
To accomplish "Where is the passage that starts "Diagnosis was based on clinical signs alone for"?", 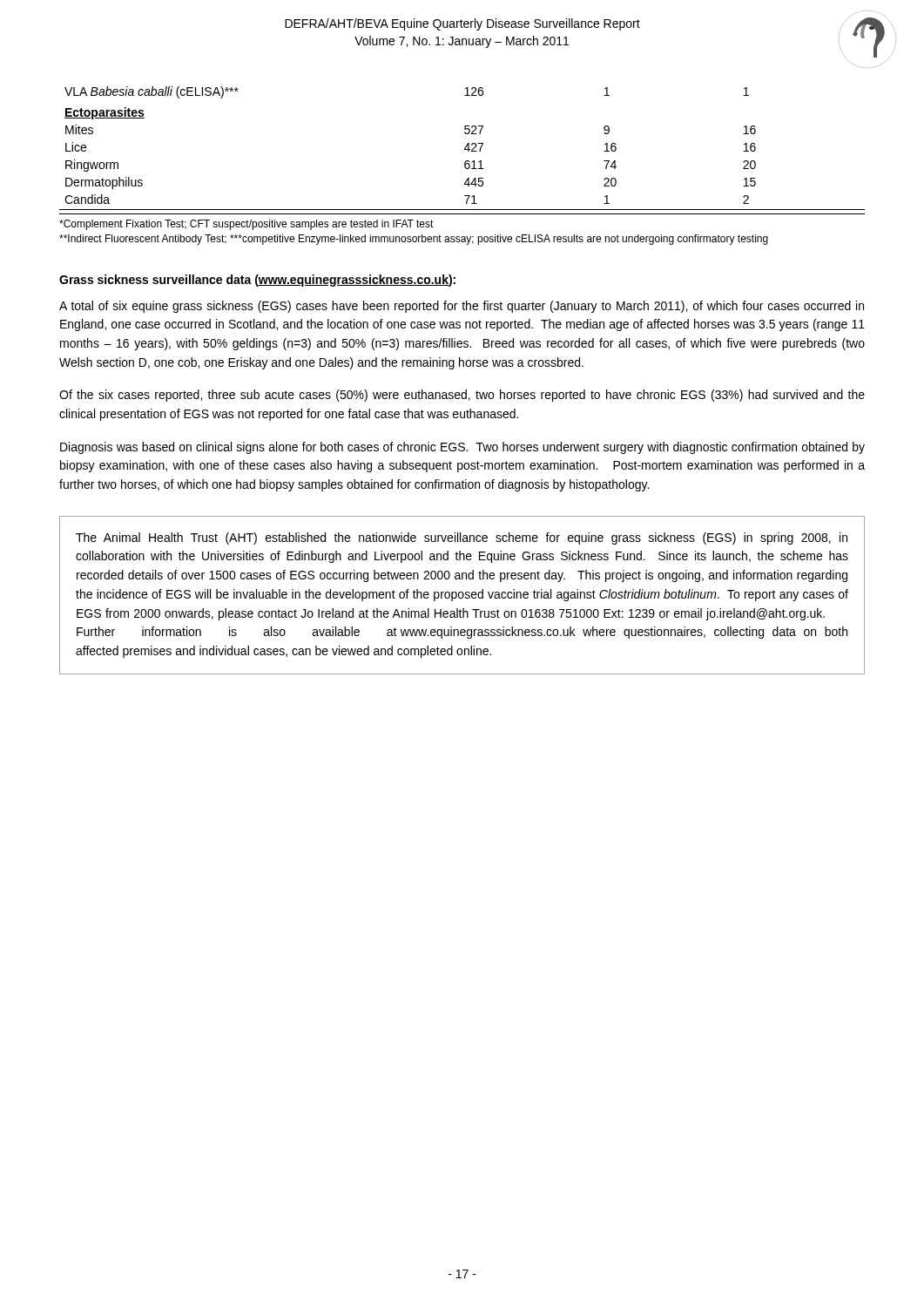I will [462, 466].
